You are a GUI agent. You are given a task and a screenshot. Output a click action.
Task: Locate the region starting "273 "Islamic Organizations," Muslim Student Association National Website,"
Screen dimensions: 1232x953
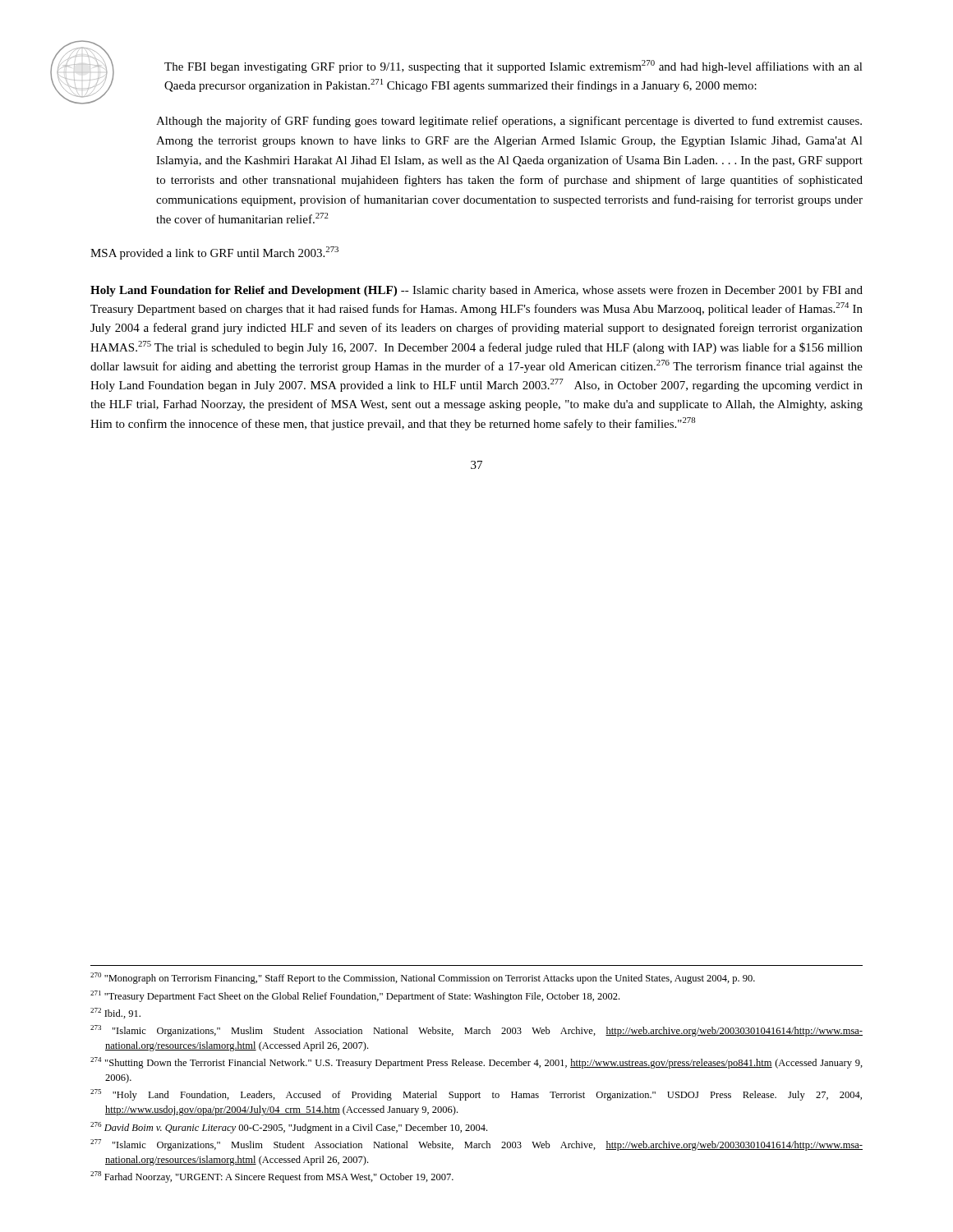(476, 1037)
